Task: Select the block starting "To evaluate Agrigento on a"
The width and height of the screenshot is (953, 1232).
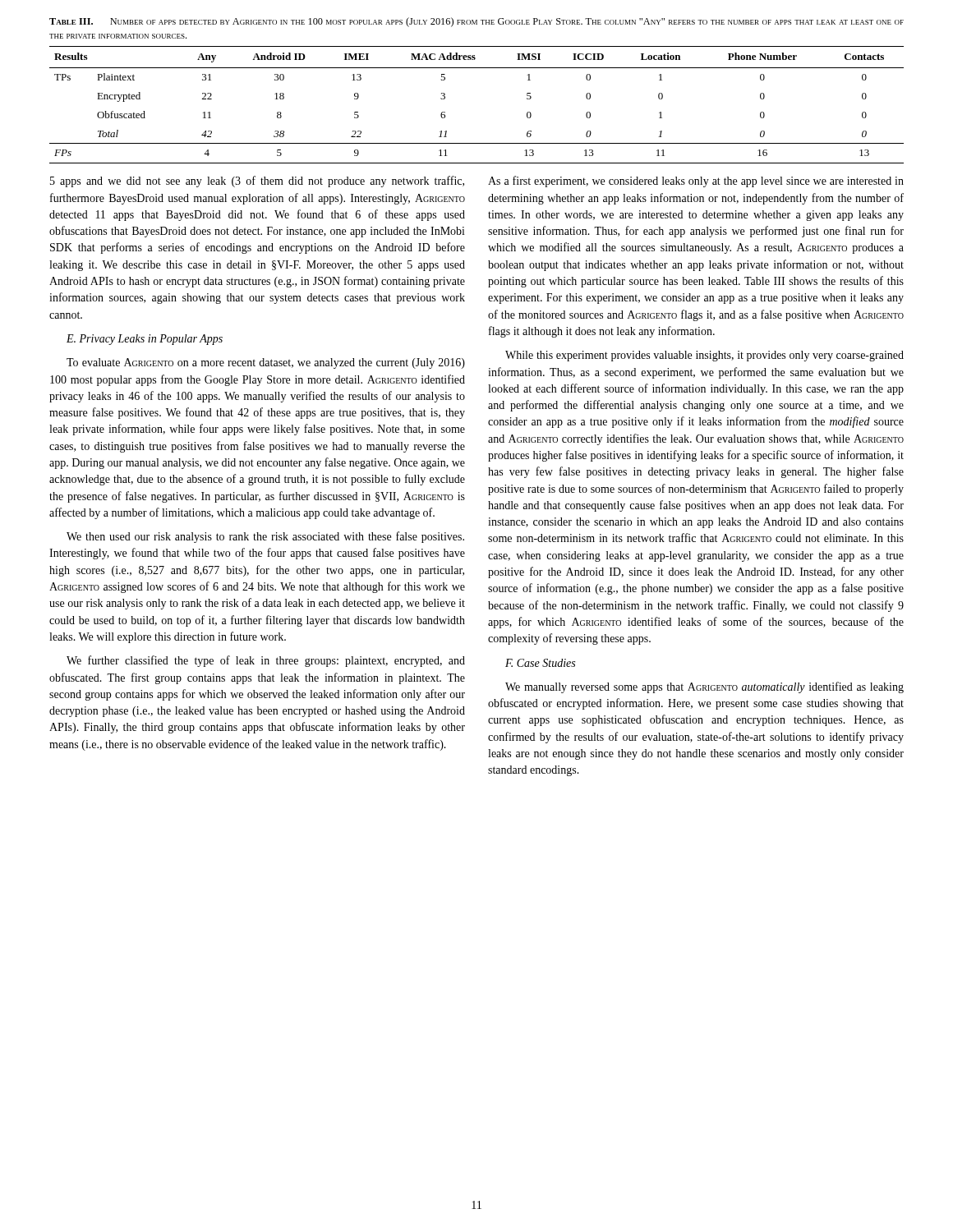Action: (257, 554)
